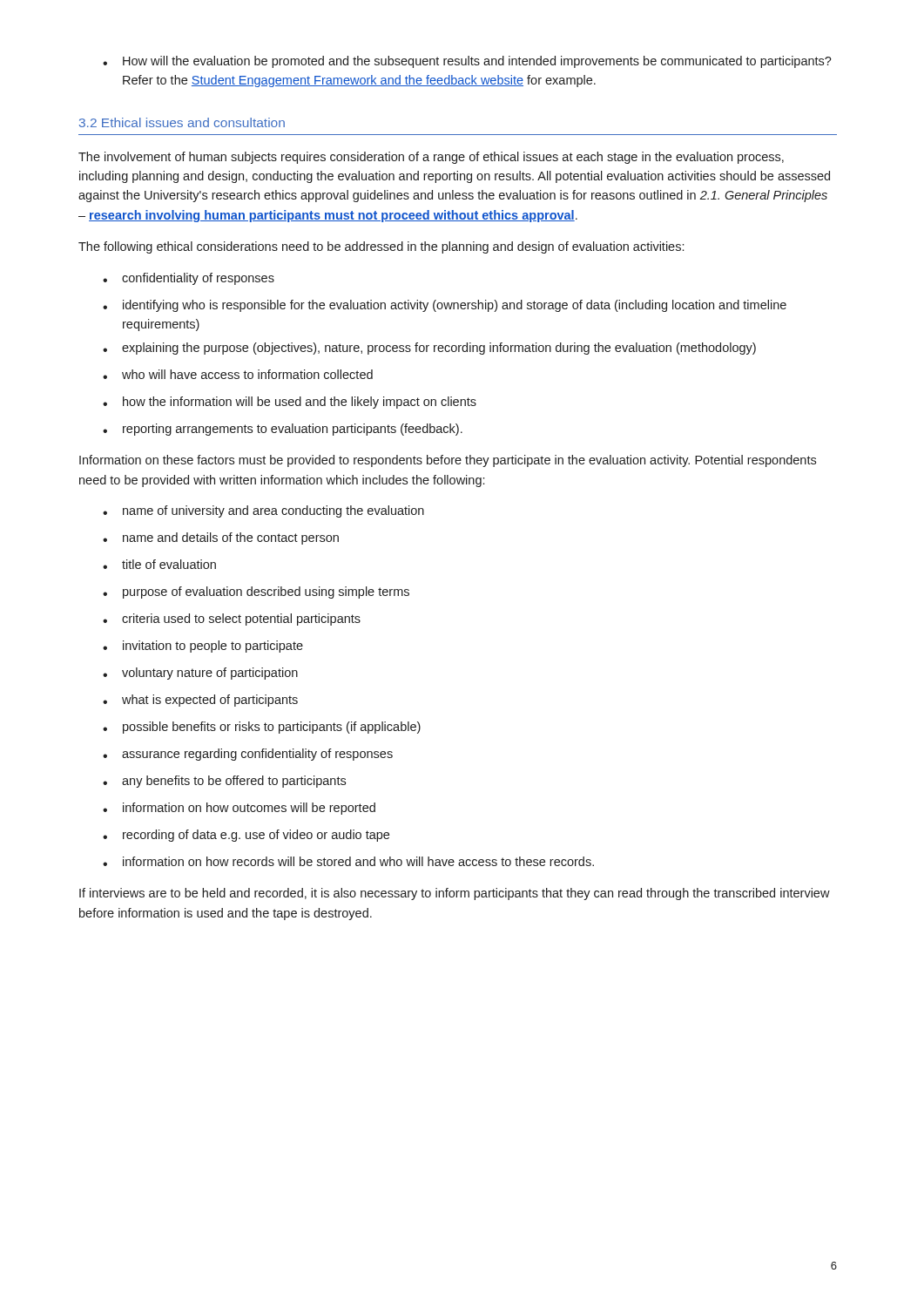The image size is (924, 1307).
Task: Find the list item containing "• information on how records"
Action: pos(470,864)
